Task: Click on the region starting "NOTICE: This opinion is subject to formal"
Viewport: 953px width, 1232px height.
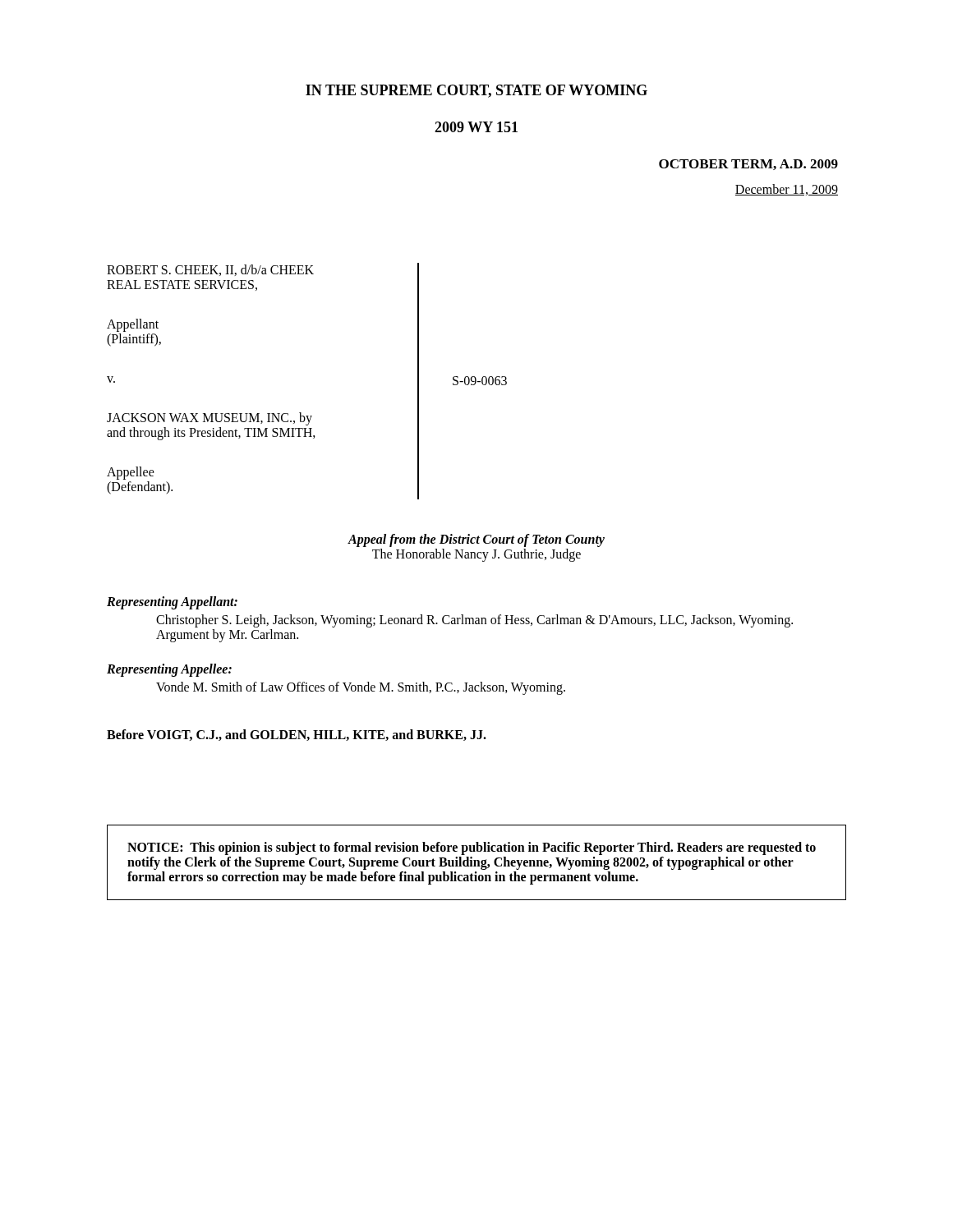Action: (x=472, y=862)
